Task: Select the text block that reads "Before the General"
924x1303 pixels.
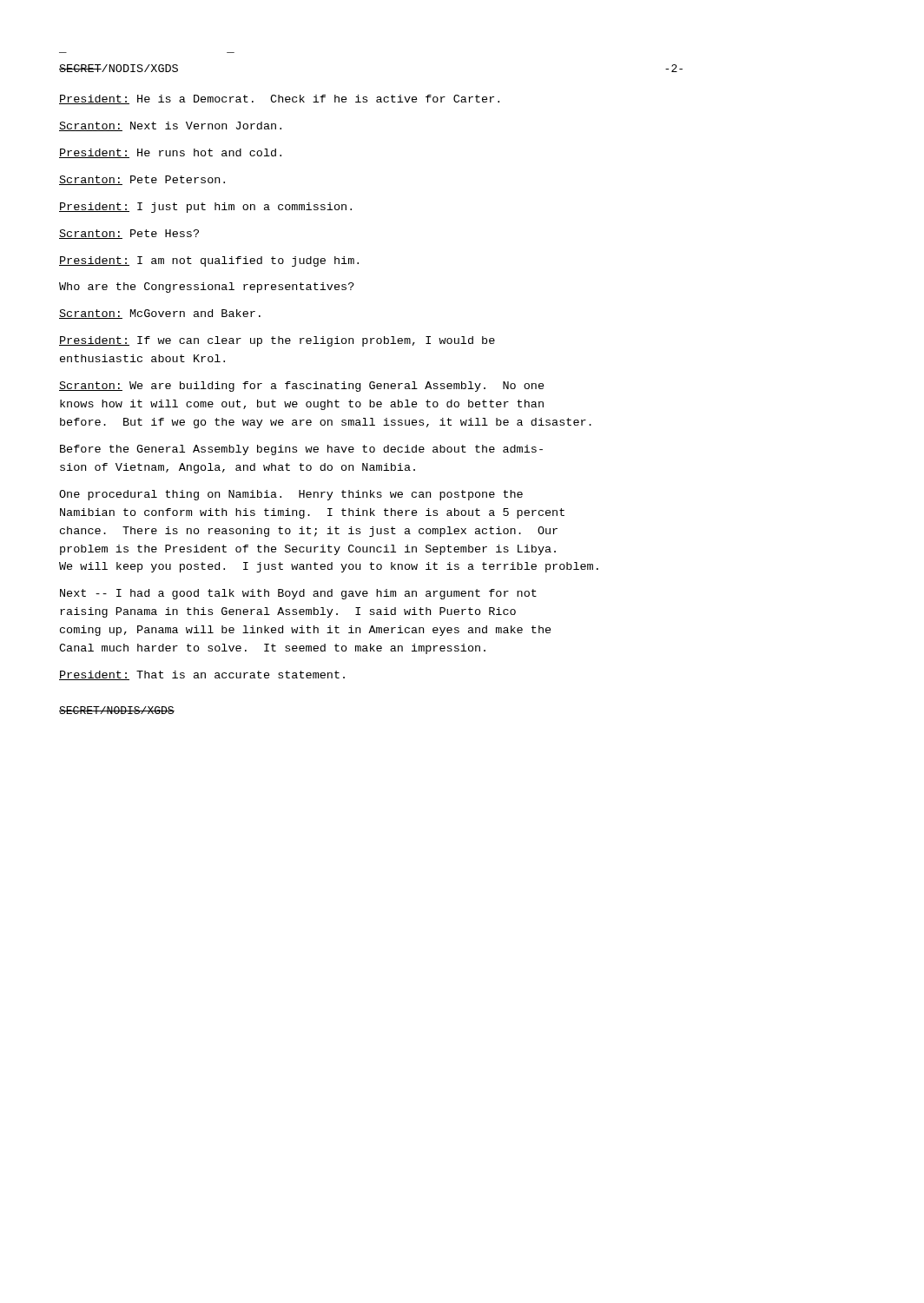Action: [x=302, y=459]
